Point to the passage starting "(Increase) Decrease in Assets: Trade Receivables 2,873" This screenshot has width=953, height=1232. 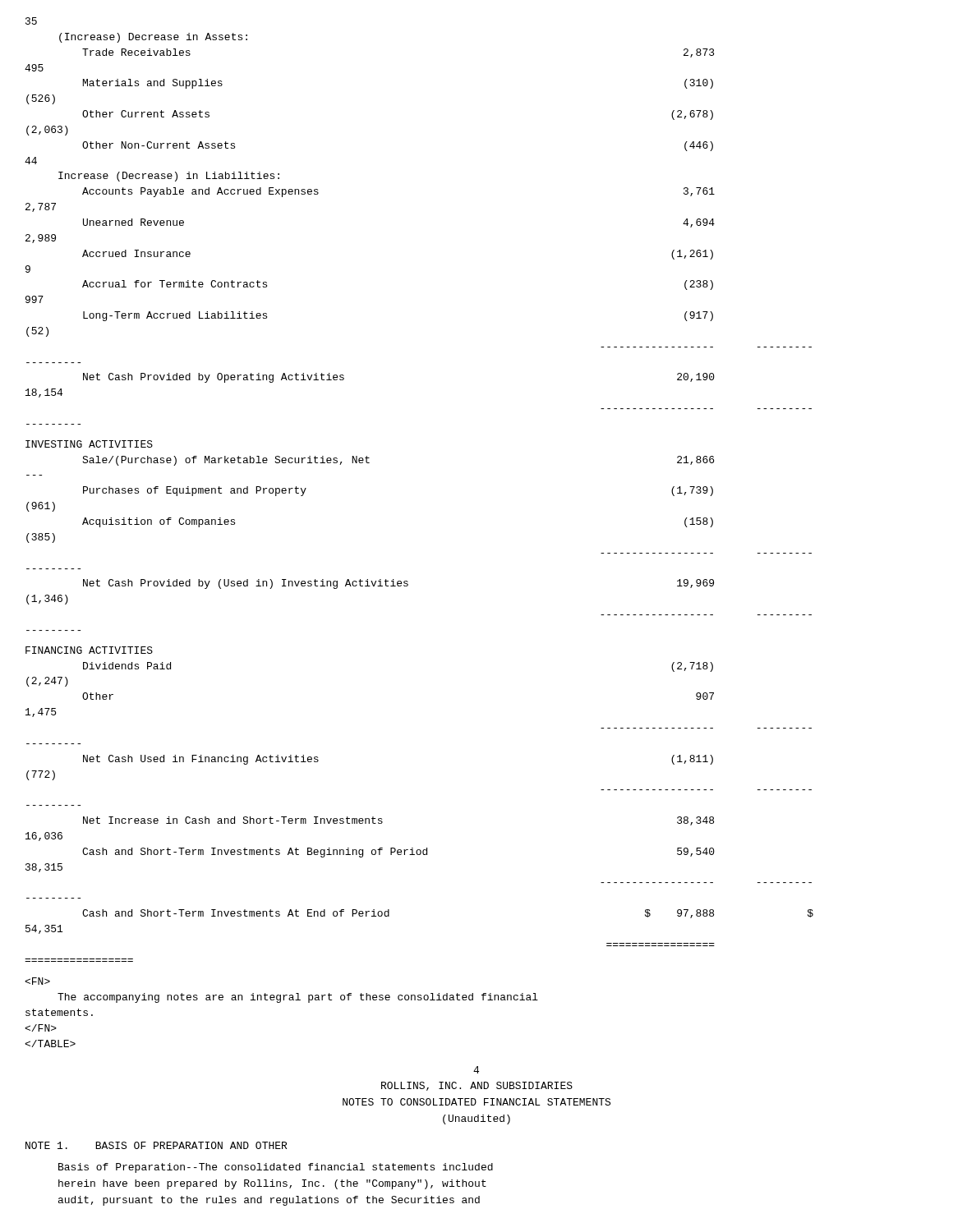[x=153, y=38]
